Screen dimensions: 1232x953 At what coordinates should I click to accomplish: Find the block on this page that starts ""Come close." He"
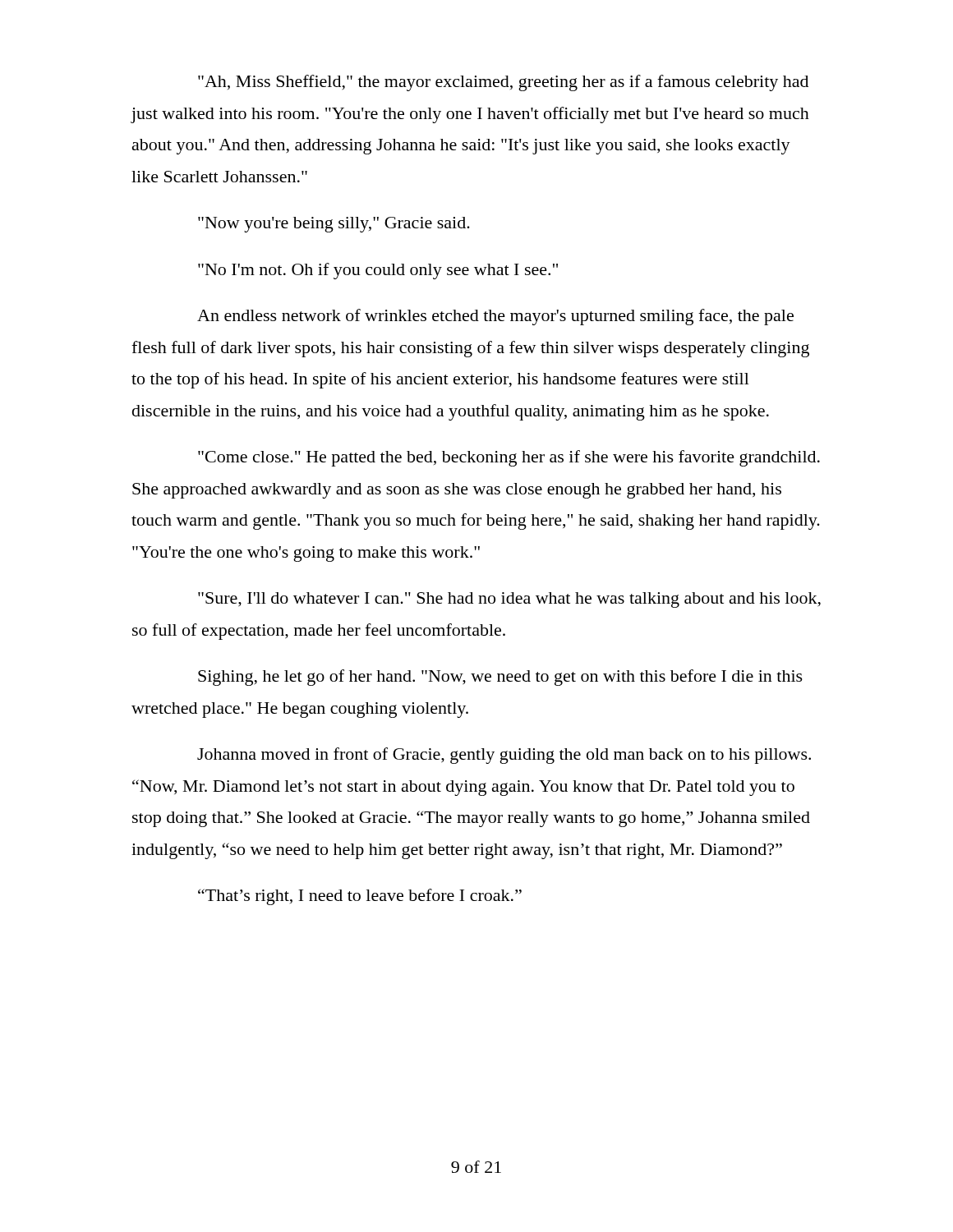tap(476, 504)
